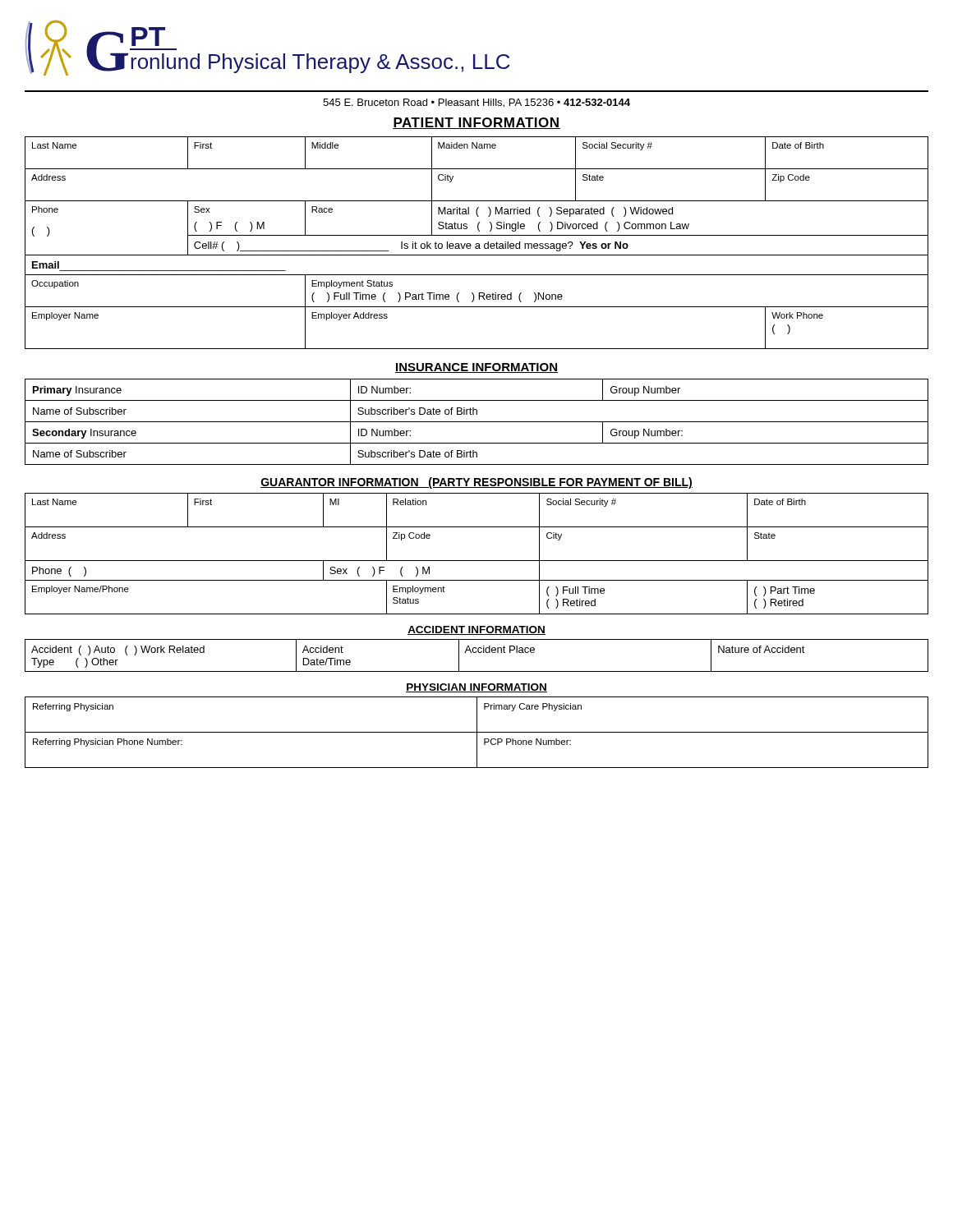
Task: Locate the title
Action: [476, 123]
